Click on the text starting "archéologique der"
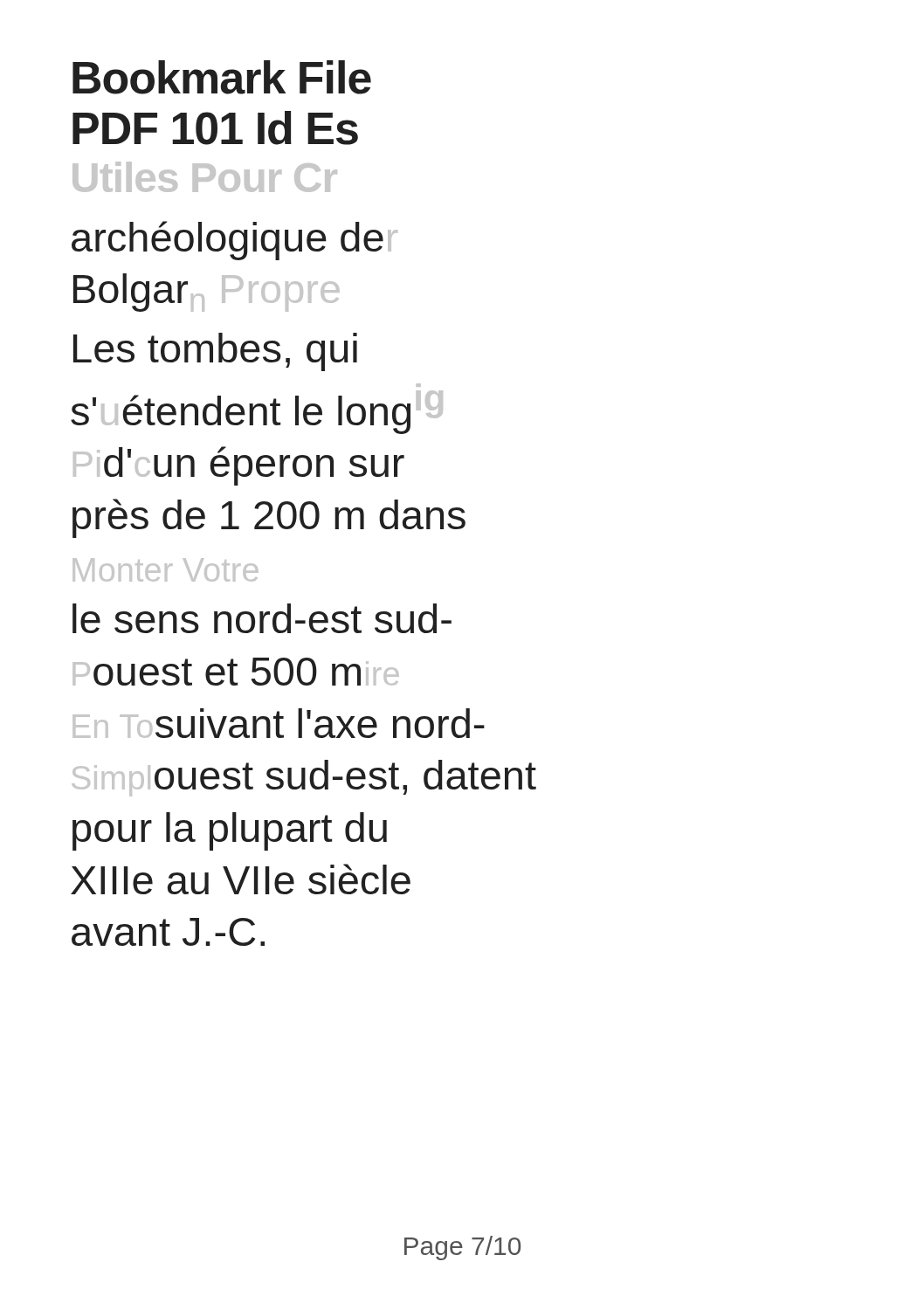The width and height of the screenshot is (924, 1310). point(234,237)
